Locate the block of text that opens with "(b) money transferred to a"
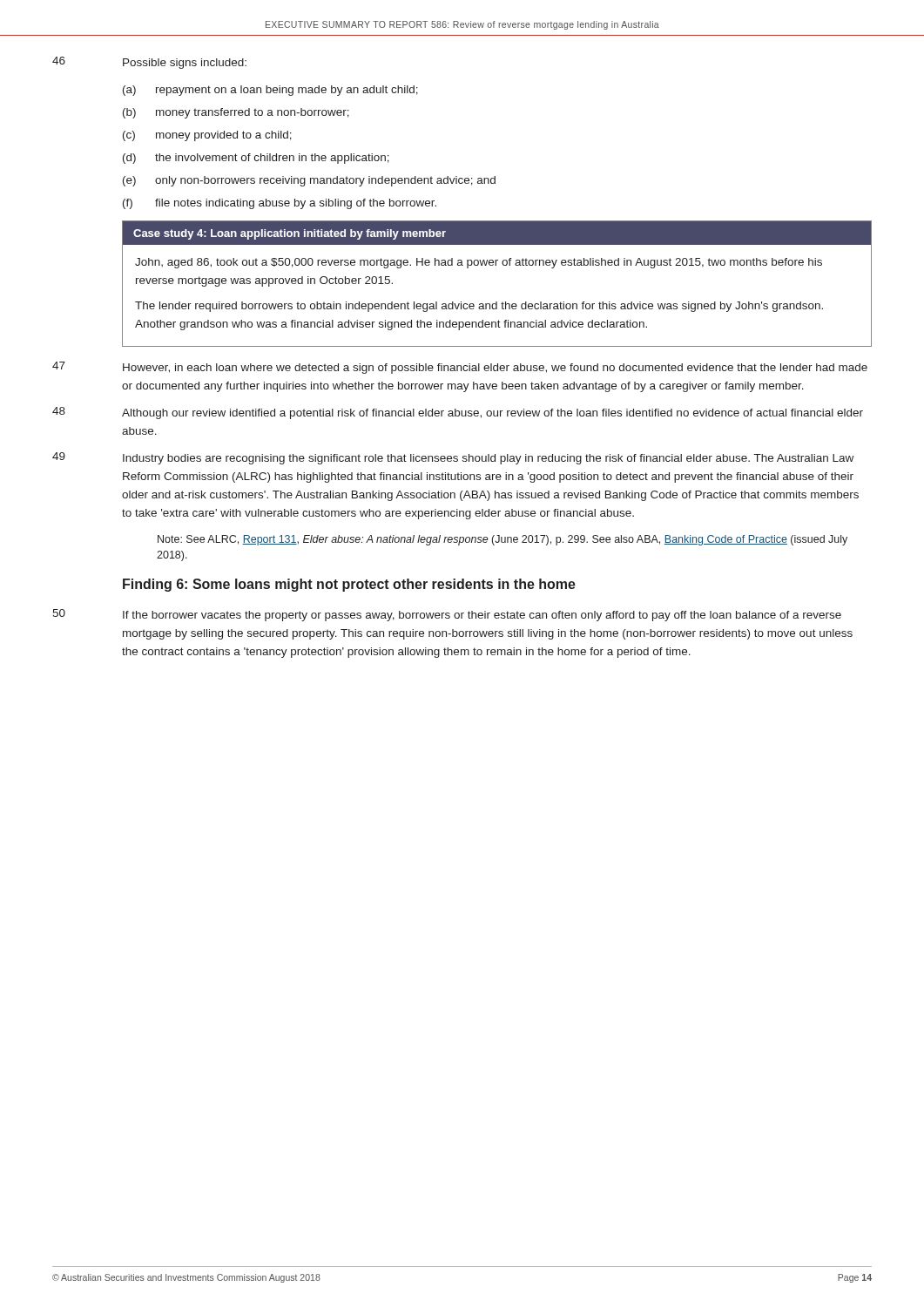The image size is (924, 1307). 236,113
